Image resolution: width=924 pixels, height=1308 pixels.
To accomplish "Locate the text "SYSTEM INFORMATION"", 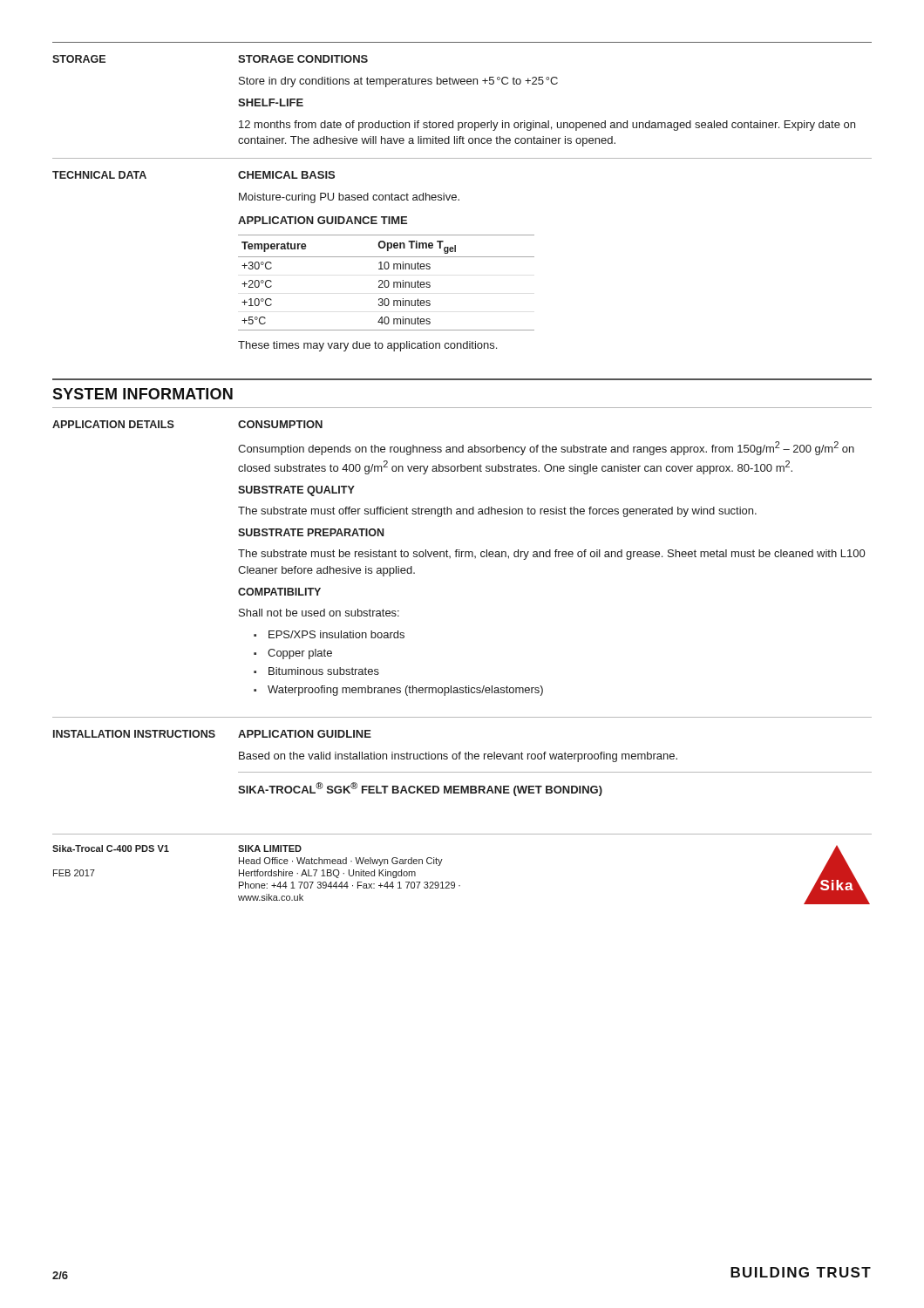I will pyautogui.click(x=143, y=394).
